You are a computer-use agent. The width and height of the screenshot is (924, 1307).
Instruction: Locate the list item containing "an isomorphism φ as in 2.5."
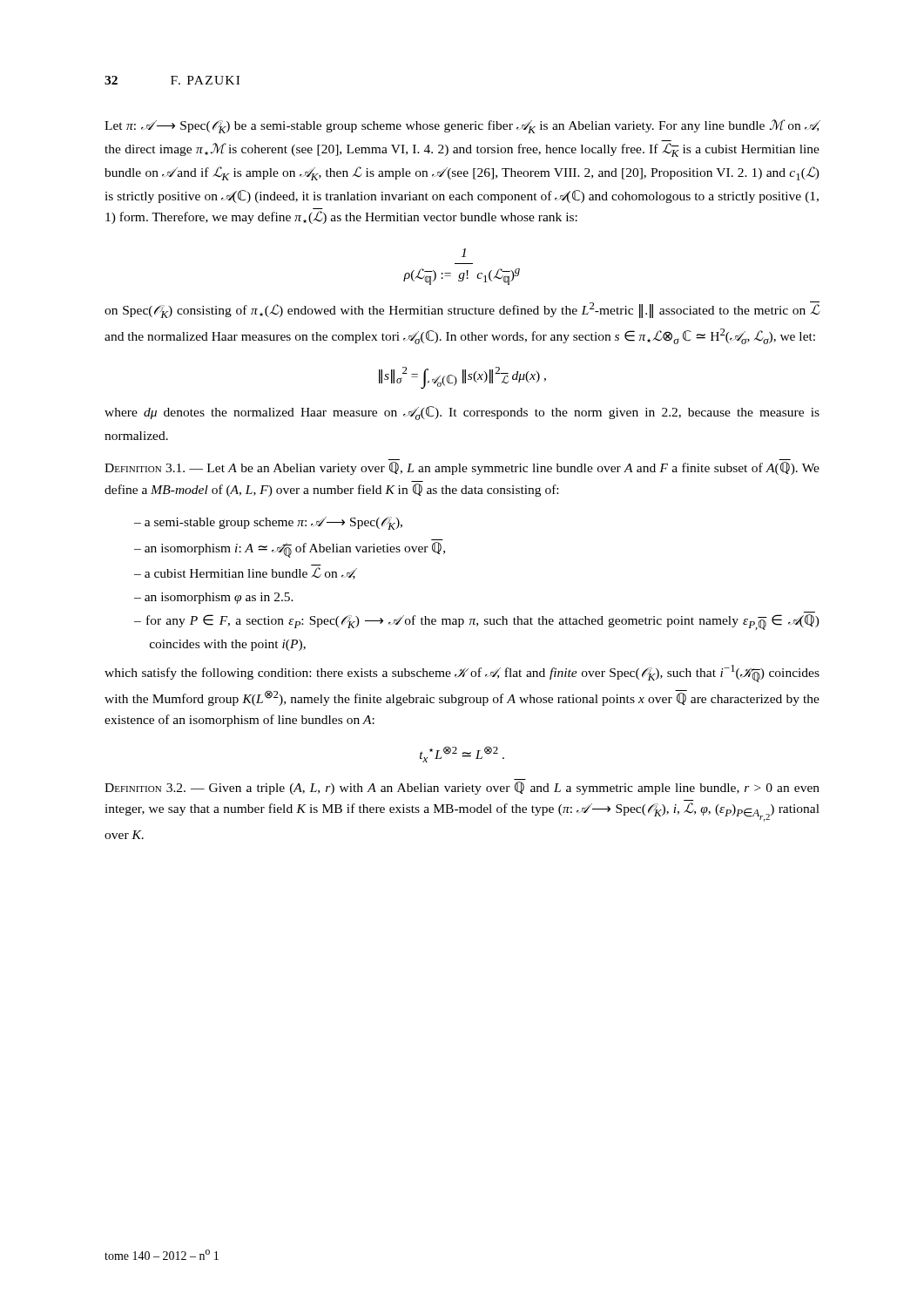click(219, 597)
